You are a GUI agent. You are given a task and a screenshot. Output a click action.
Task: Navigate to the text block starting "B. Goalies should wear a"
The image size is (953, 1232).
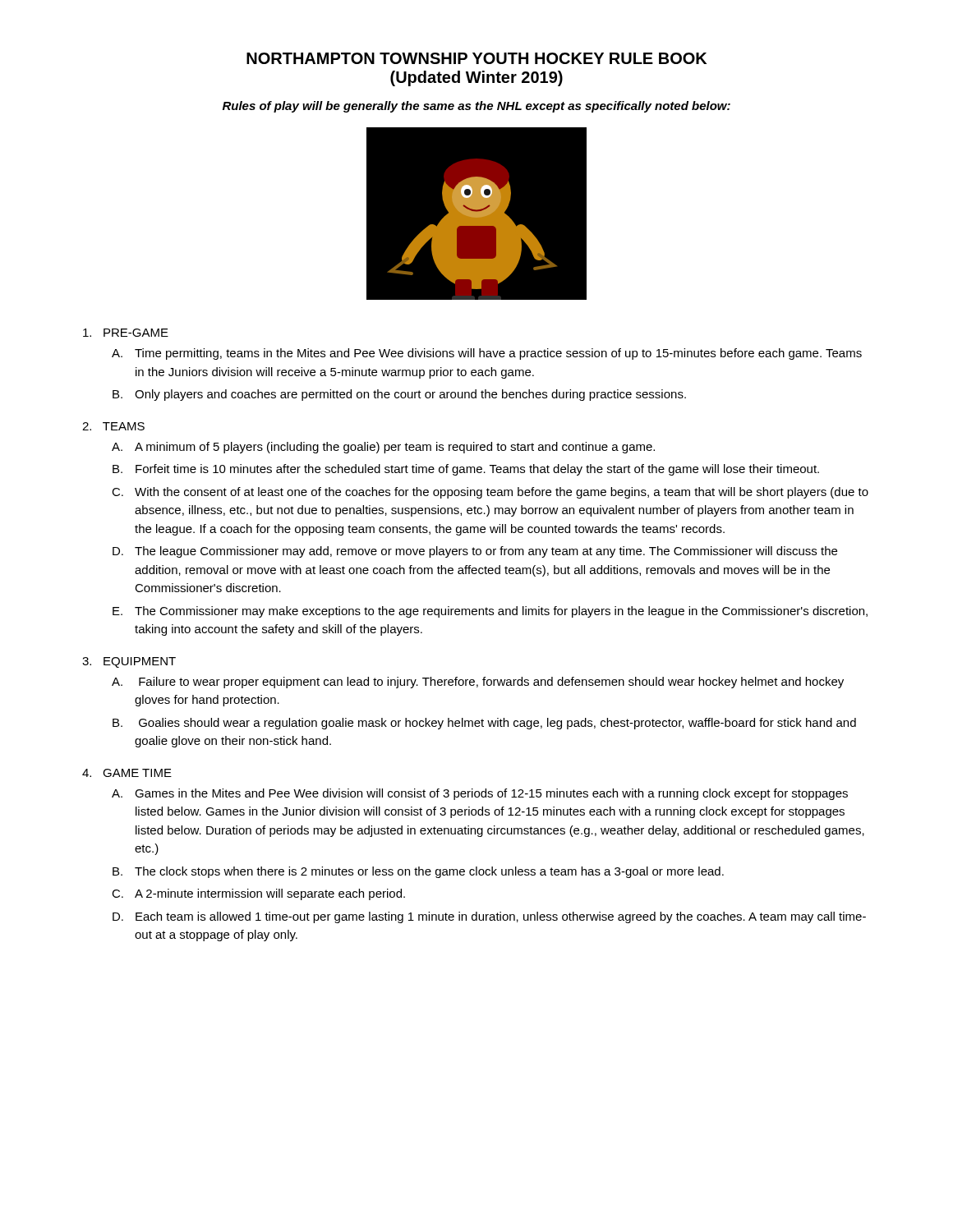[491, 732]
